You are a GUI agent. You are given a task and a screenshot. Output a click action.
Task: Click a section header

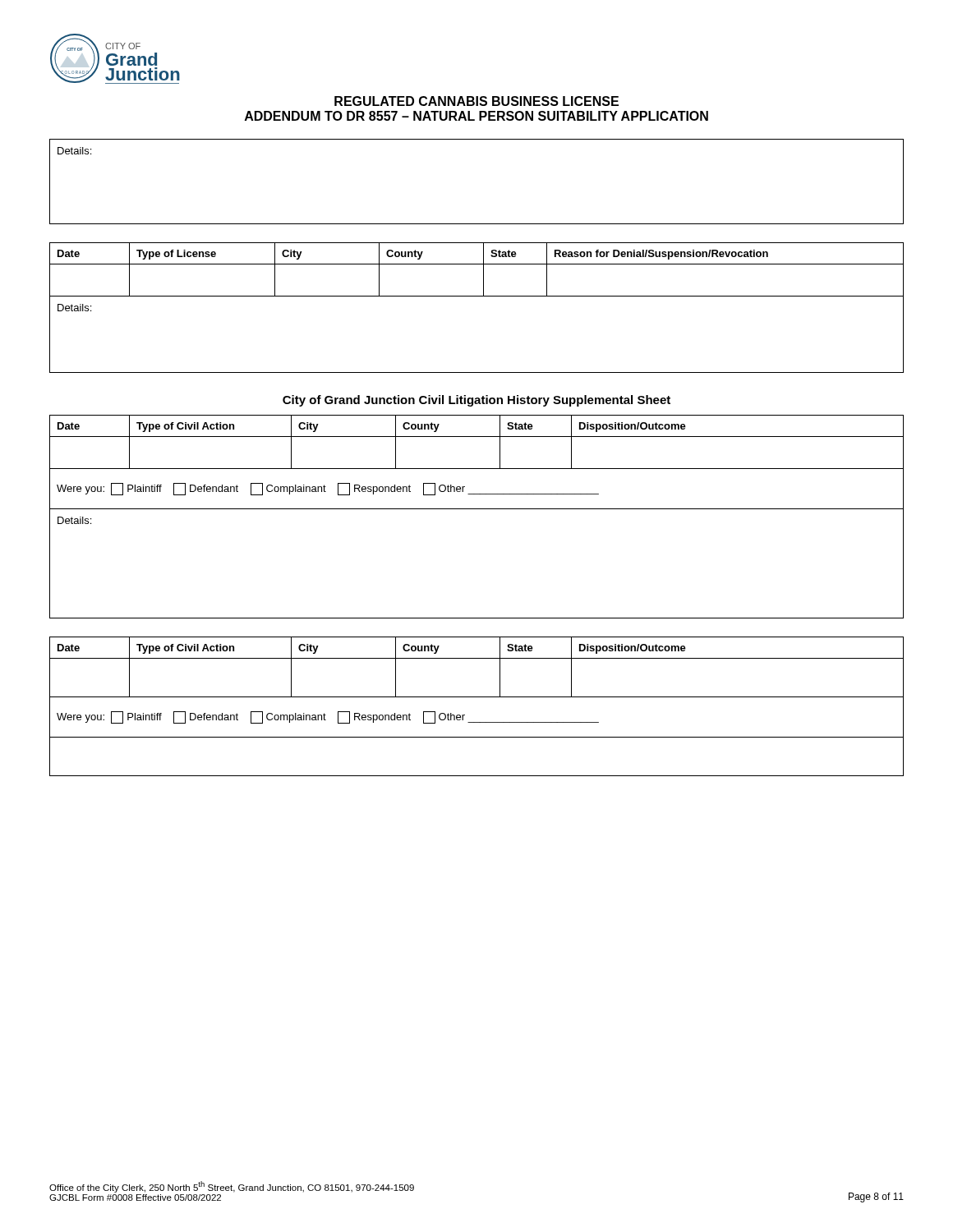(476, 400)
